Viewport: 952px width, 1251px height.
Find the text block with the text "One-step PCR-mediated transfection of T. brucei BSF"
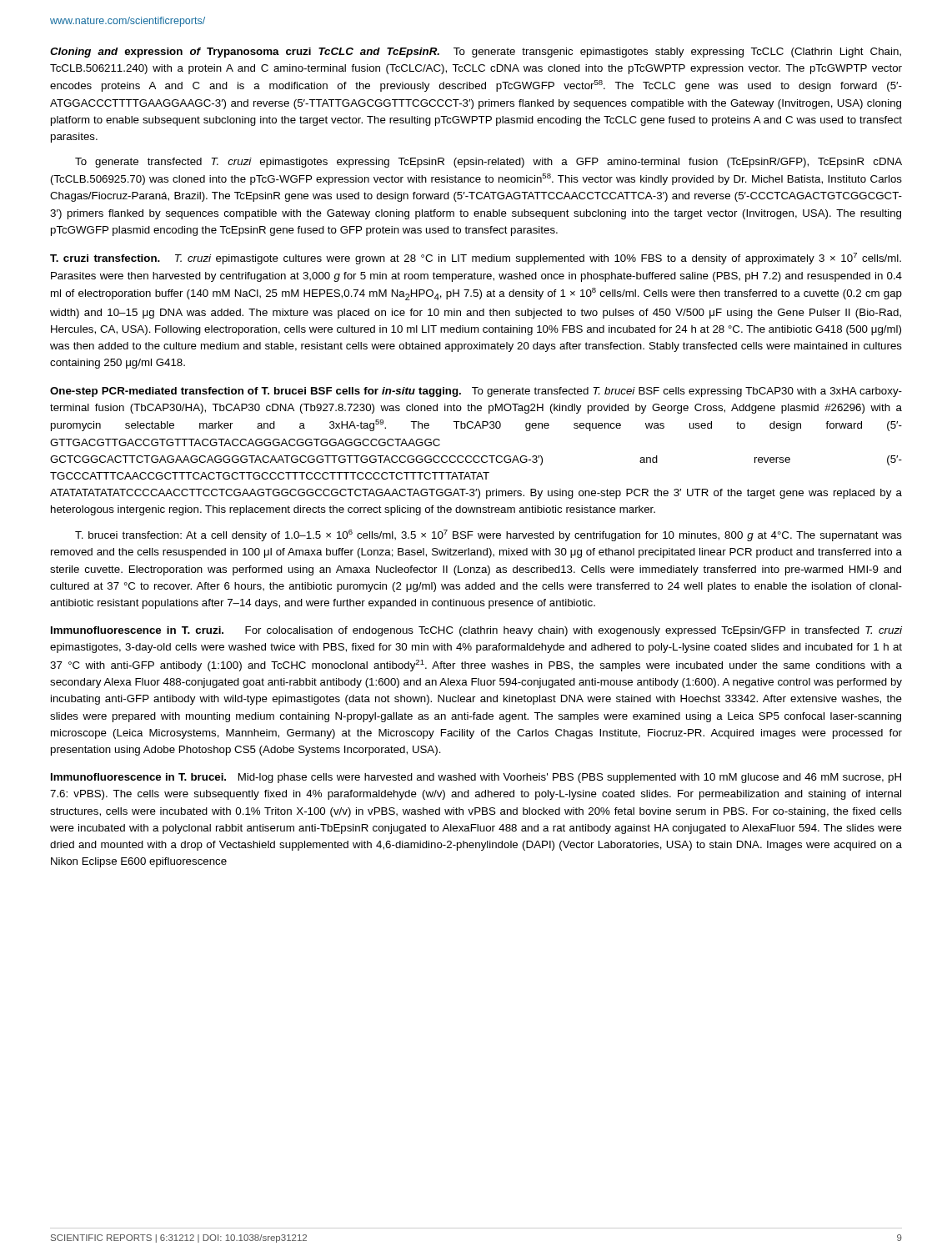pos(476,497)
